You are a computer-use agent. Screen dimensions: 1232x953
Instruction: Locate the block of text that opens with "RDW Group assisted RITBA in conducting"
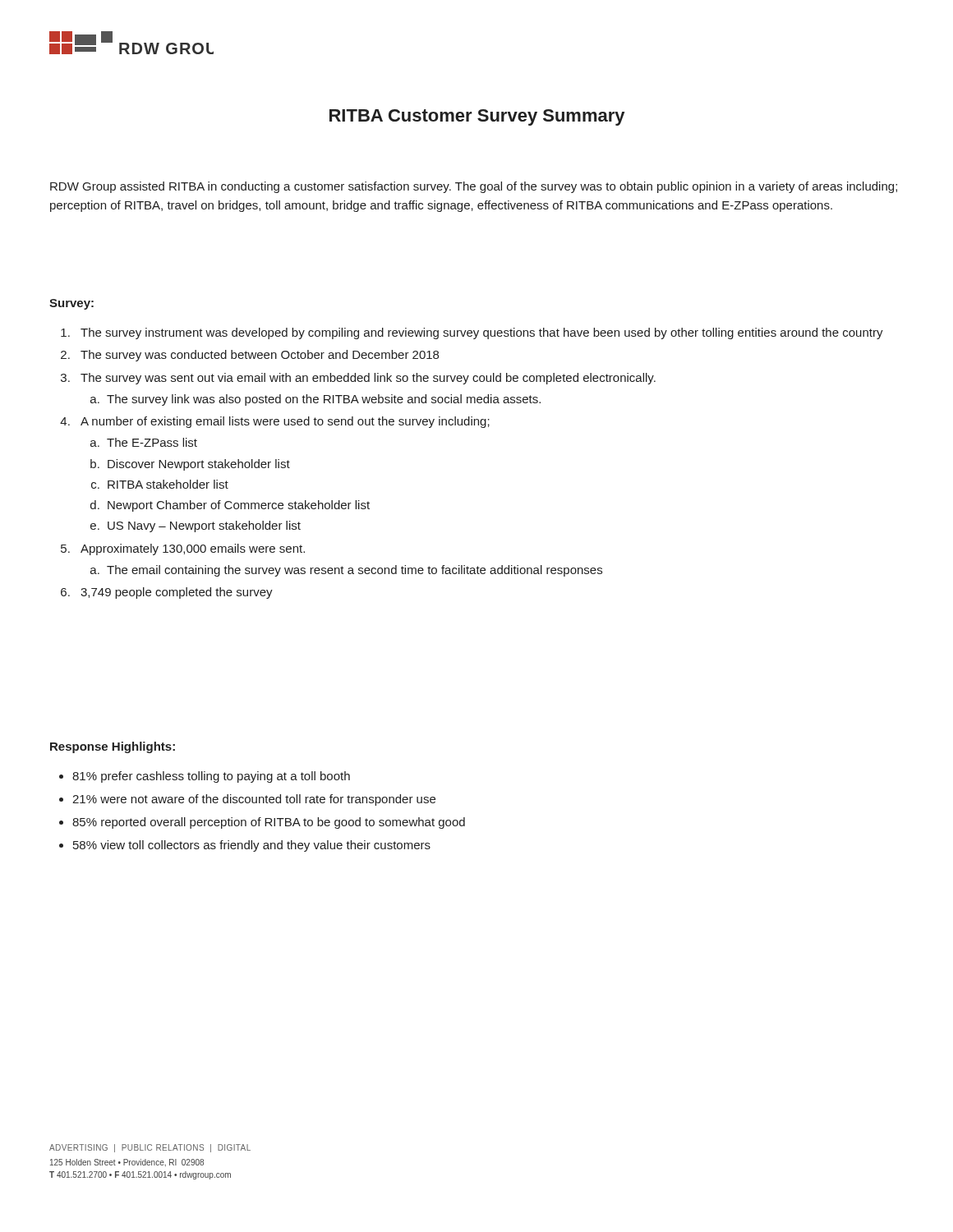click(476, 196)
